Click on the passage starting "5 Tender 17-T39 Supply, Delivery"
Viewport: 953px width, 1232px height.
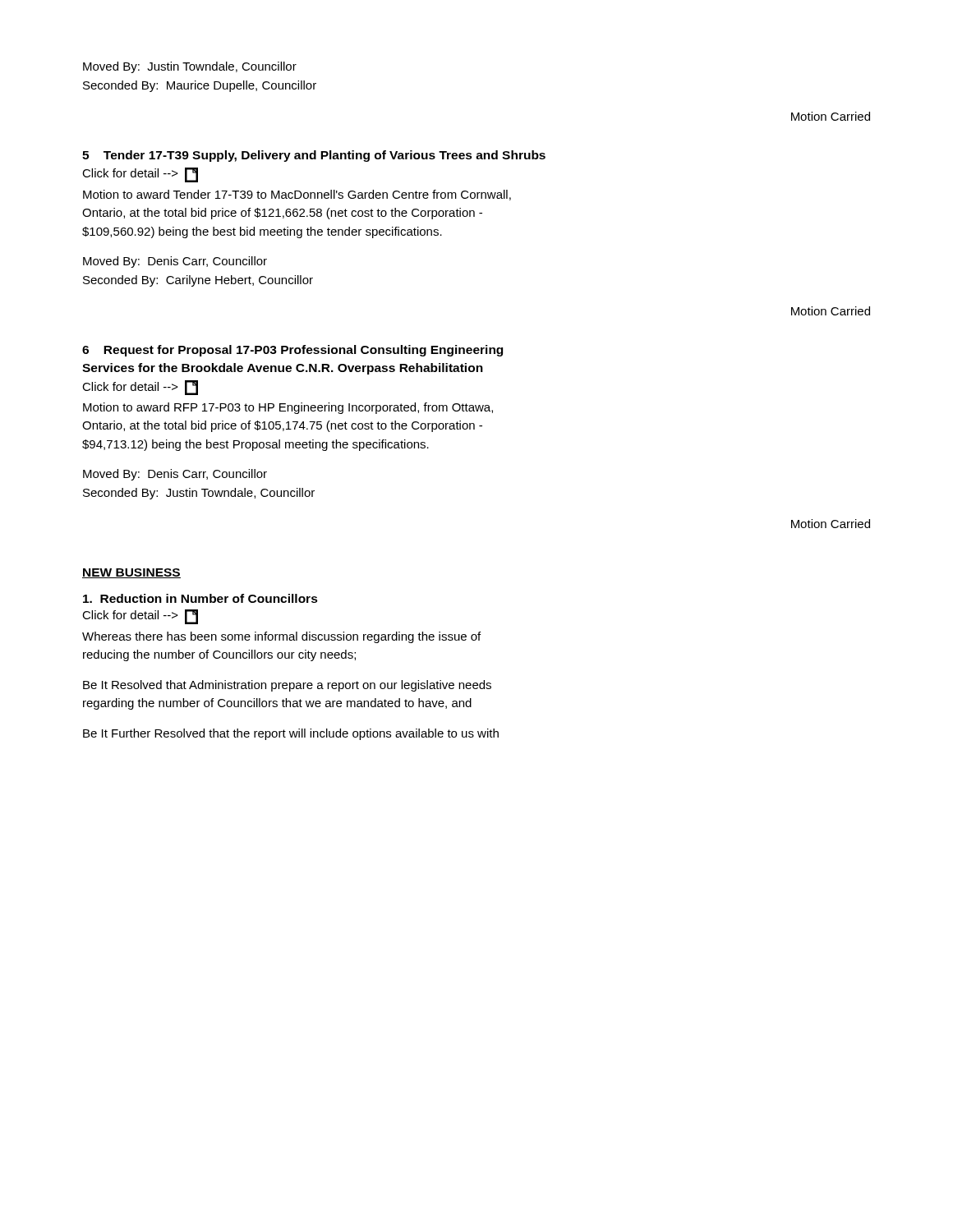point(314,155)
